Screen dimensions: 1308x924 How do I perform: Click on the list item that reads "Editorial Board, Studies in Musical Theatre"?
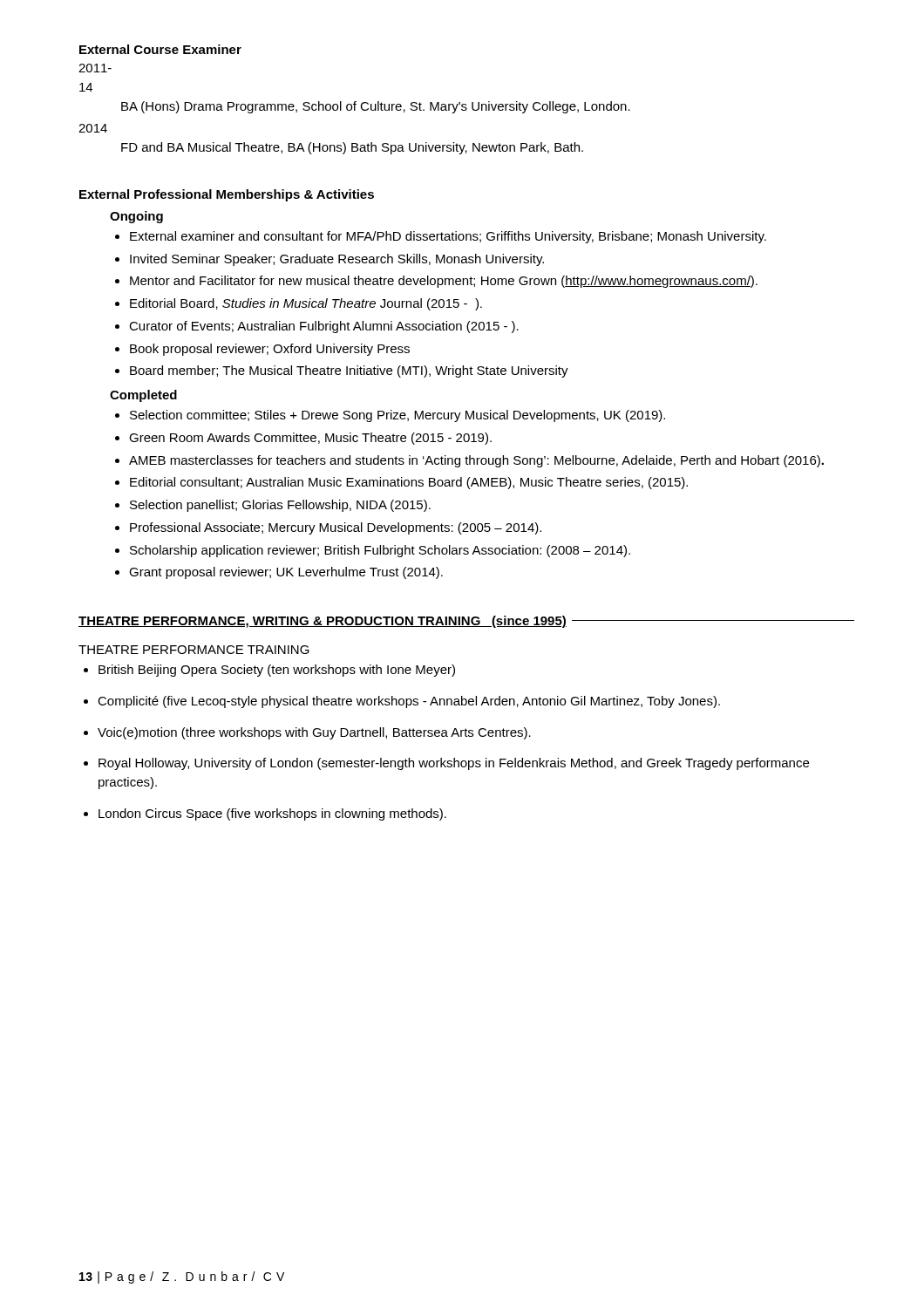[x=306, y=303]
